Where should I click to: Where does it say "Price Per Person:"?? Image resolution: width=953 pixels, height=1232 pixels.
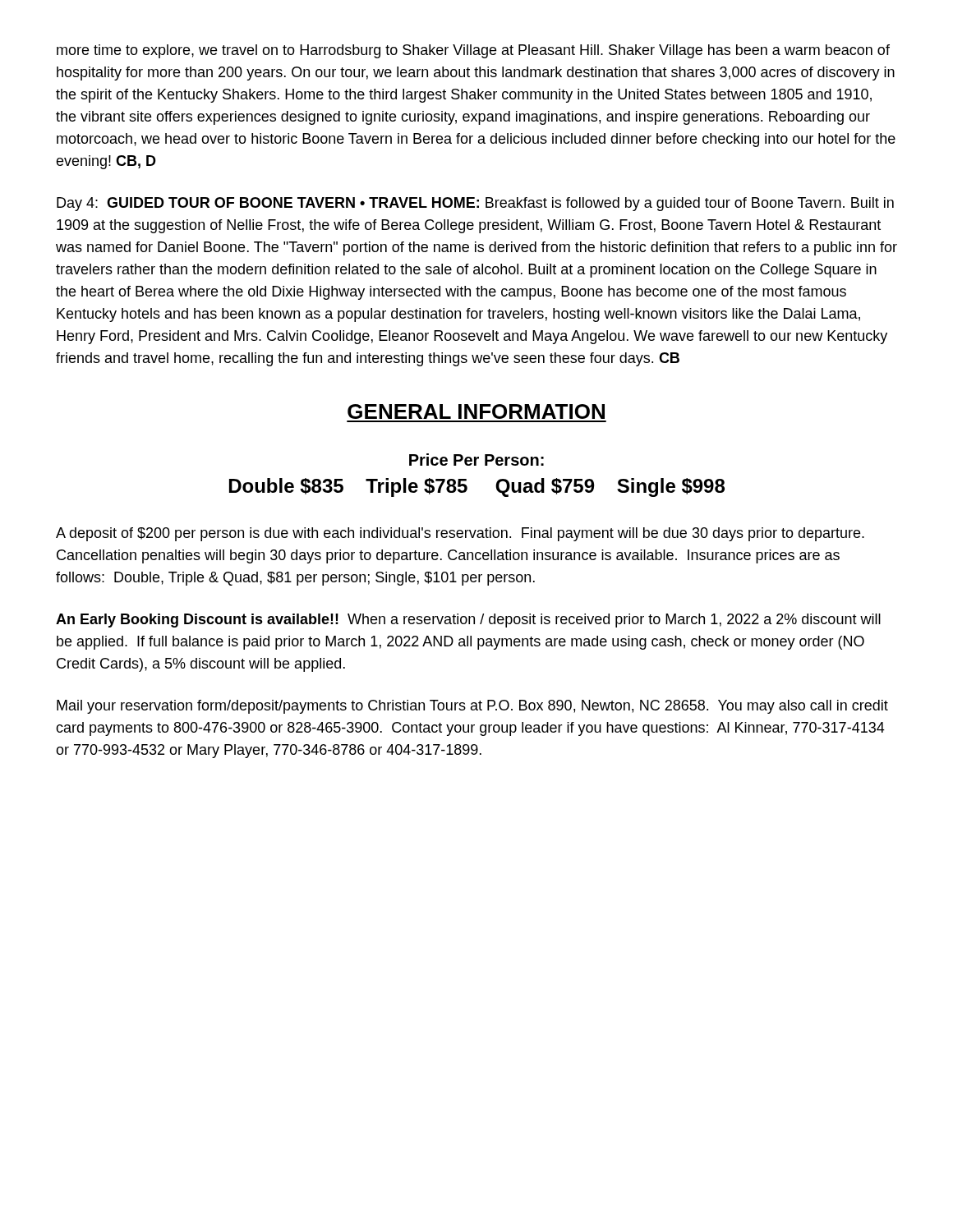click(476, 460)
